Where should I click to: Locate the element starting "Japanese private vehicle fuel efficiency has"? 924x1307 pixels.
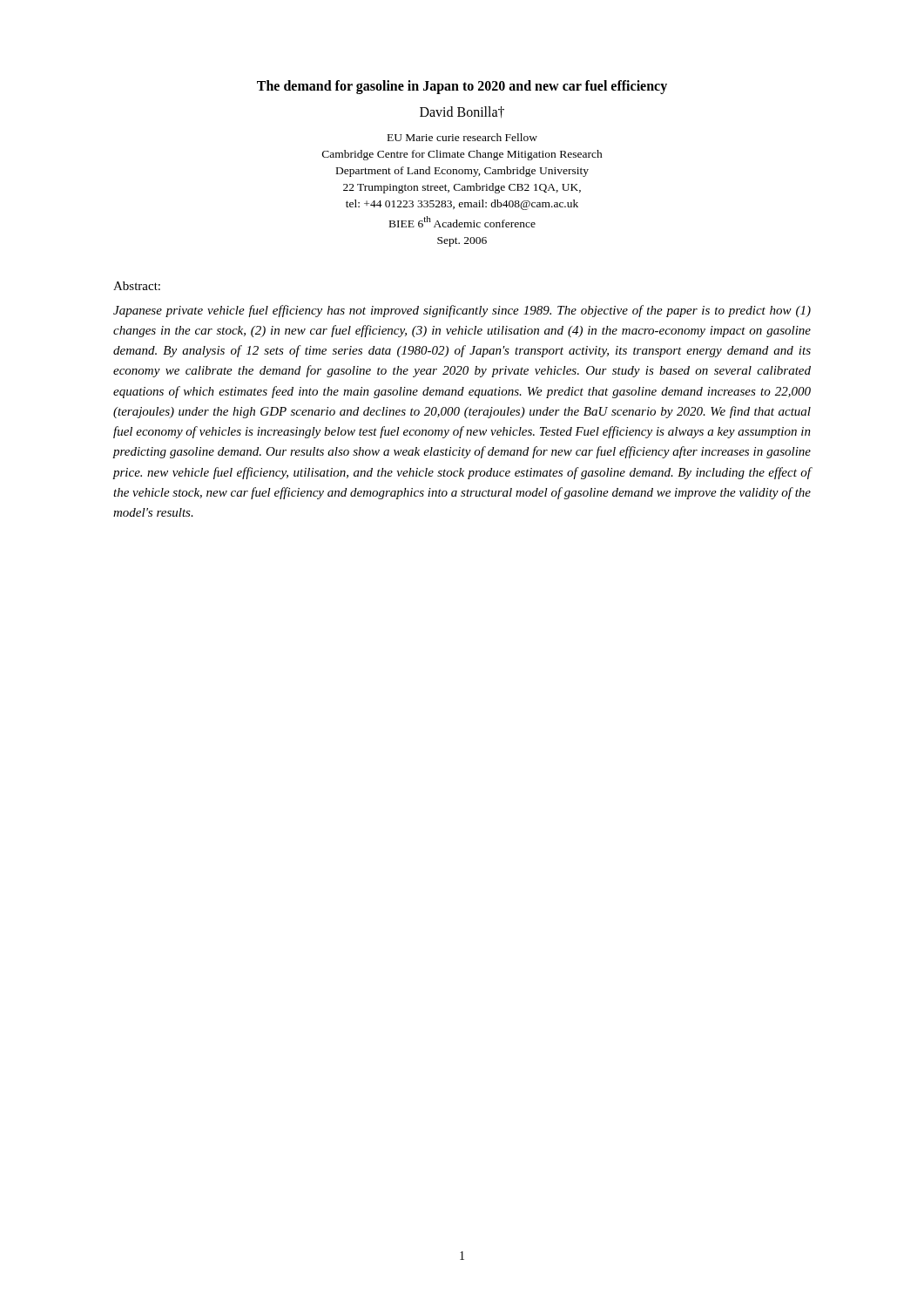(x=462, y=411)
